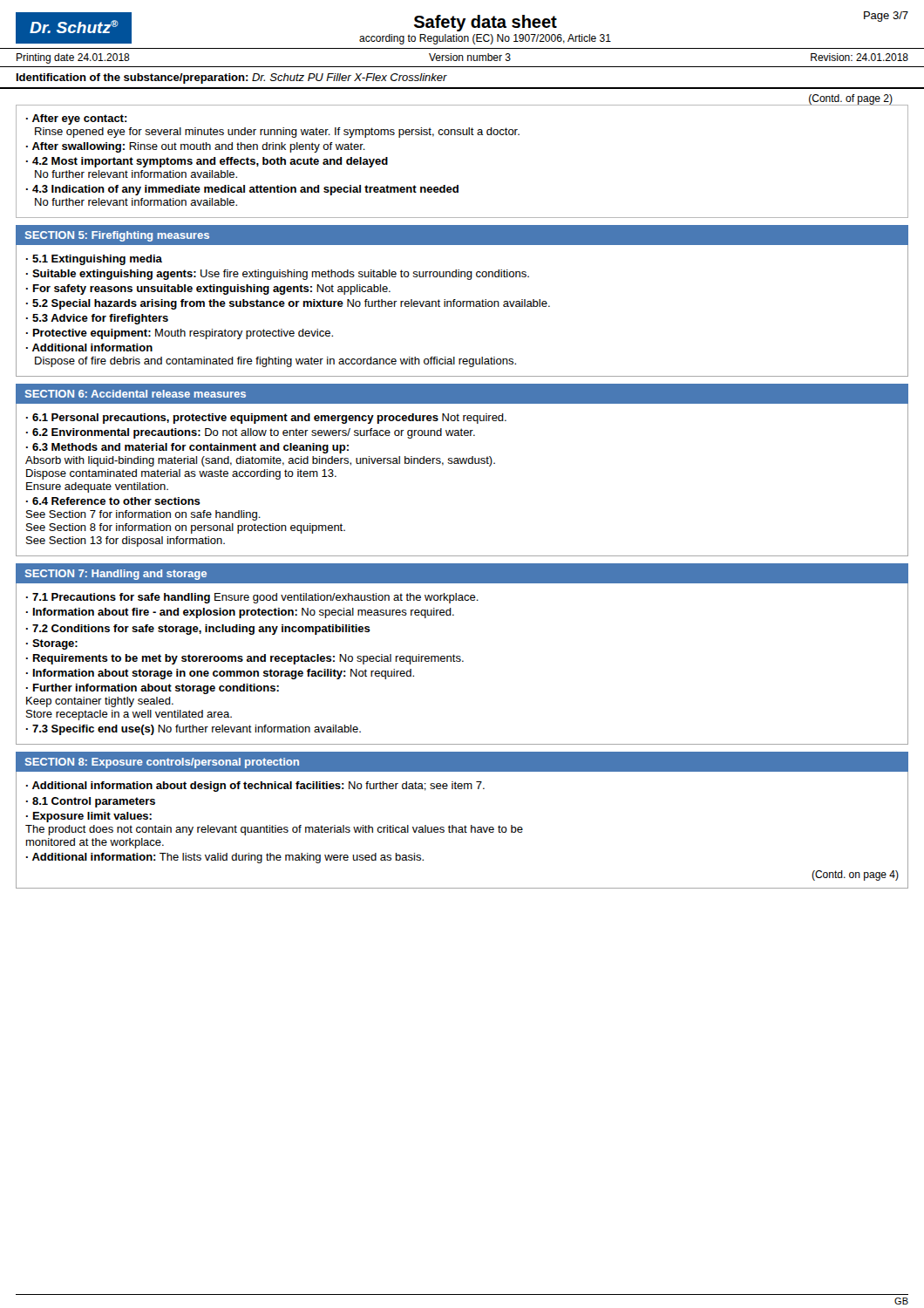924x1308 pixels.
Task: Locate the list item containing "· Suitable extinguishing agents: Use fire"
Action: pyautogui.click(x=278, y=273)
